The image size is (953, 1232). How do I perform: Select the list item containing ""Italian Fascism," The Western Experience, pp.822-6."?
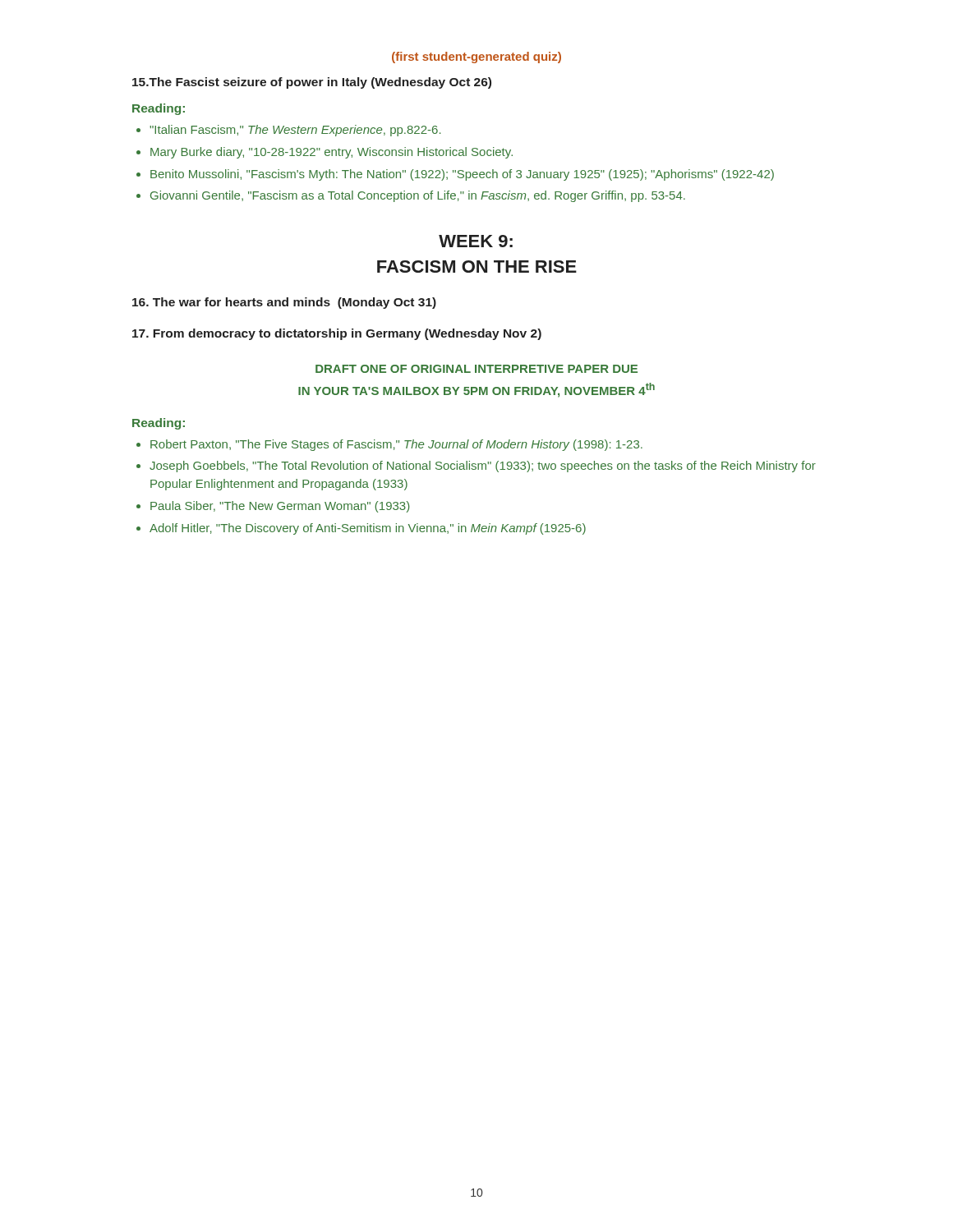click(x=295, y=131)
